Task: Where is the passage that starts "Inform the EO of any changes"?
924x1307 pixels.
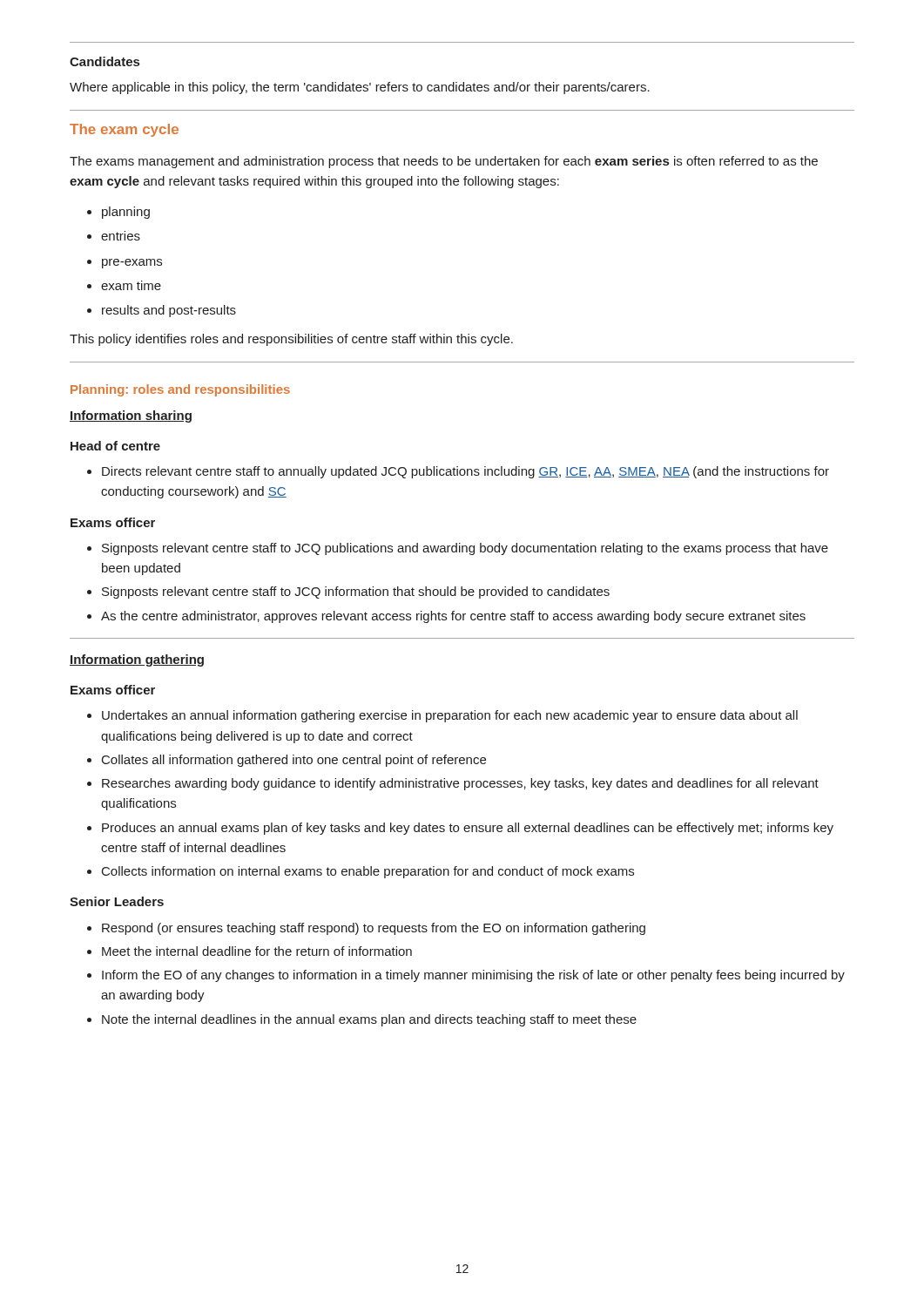Action: pos(462,985)
